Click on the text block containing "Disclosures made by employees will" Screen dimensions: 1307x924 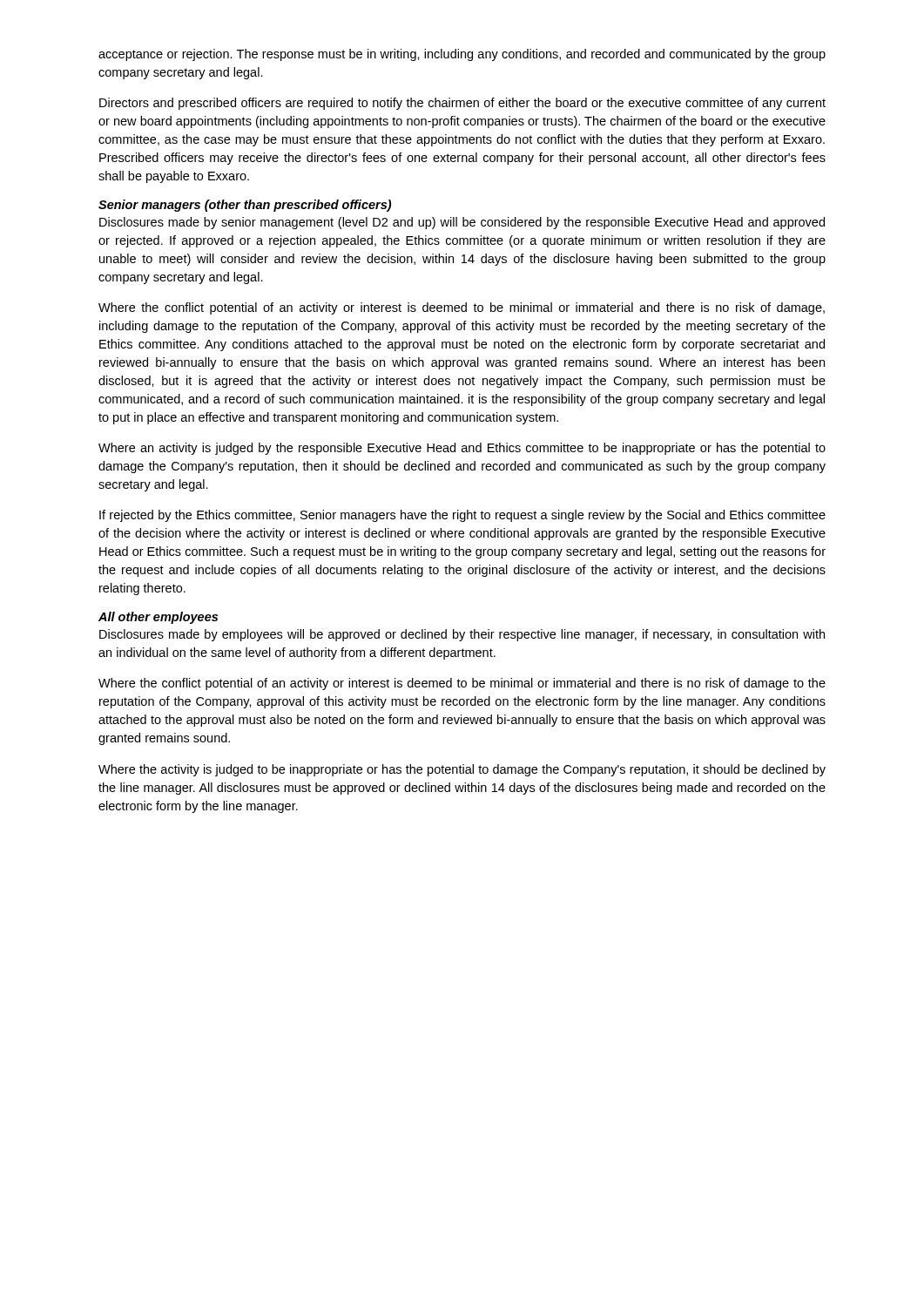click(462, 644)
